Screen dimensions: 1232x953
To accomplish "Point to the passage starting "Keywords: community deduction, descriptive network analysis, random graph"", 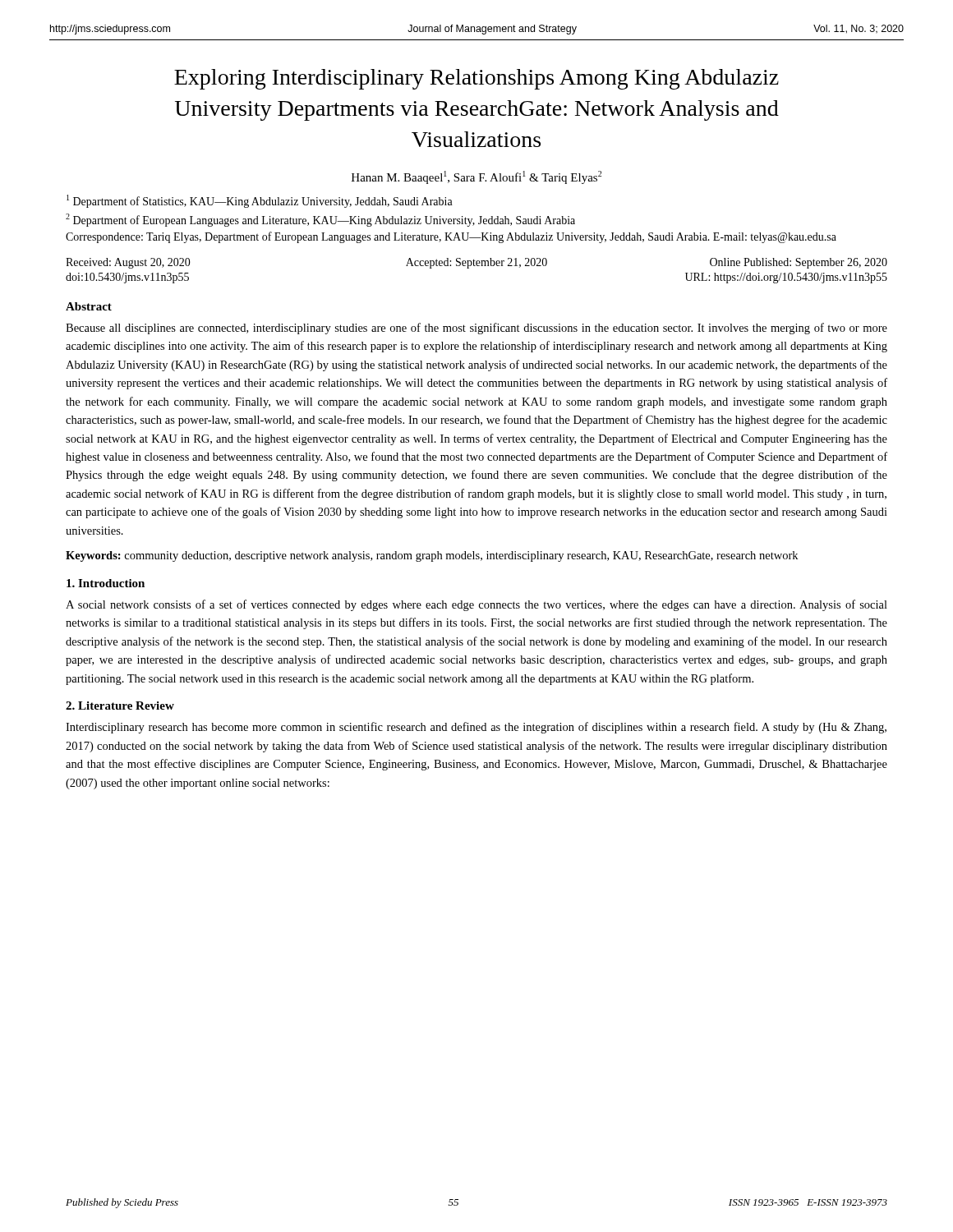I will pyautogui.click(x=432, y=556).
